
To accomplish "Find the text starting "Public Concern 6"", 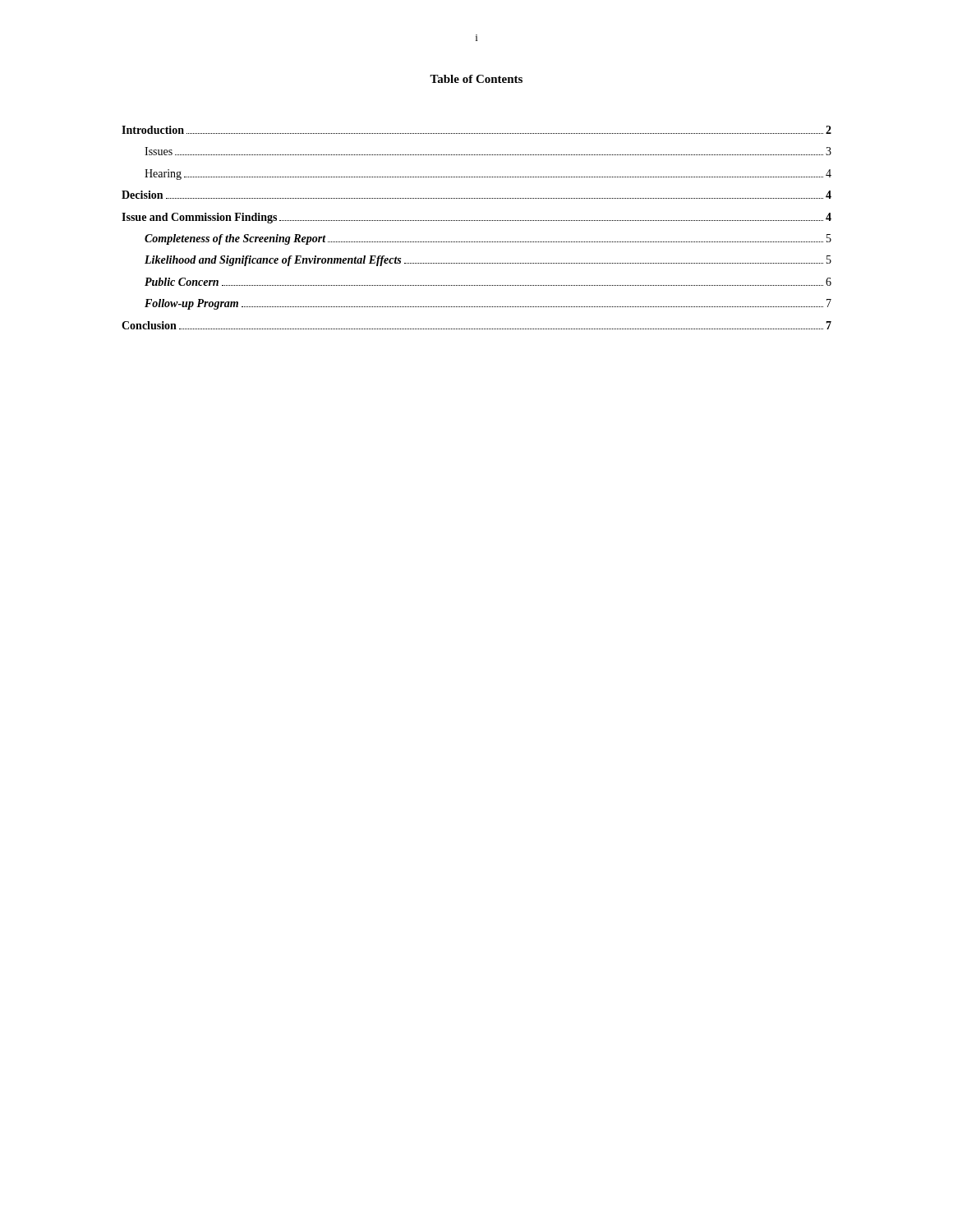I will pos(488,282).
